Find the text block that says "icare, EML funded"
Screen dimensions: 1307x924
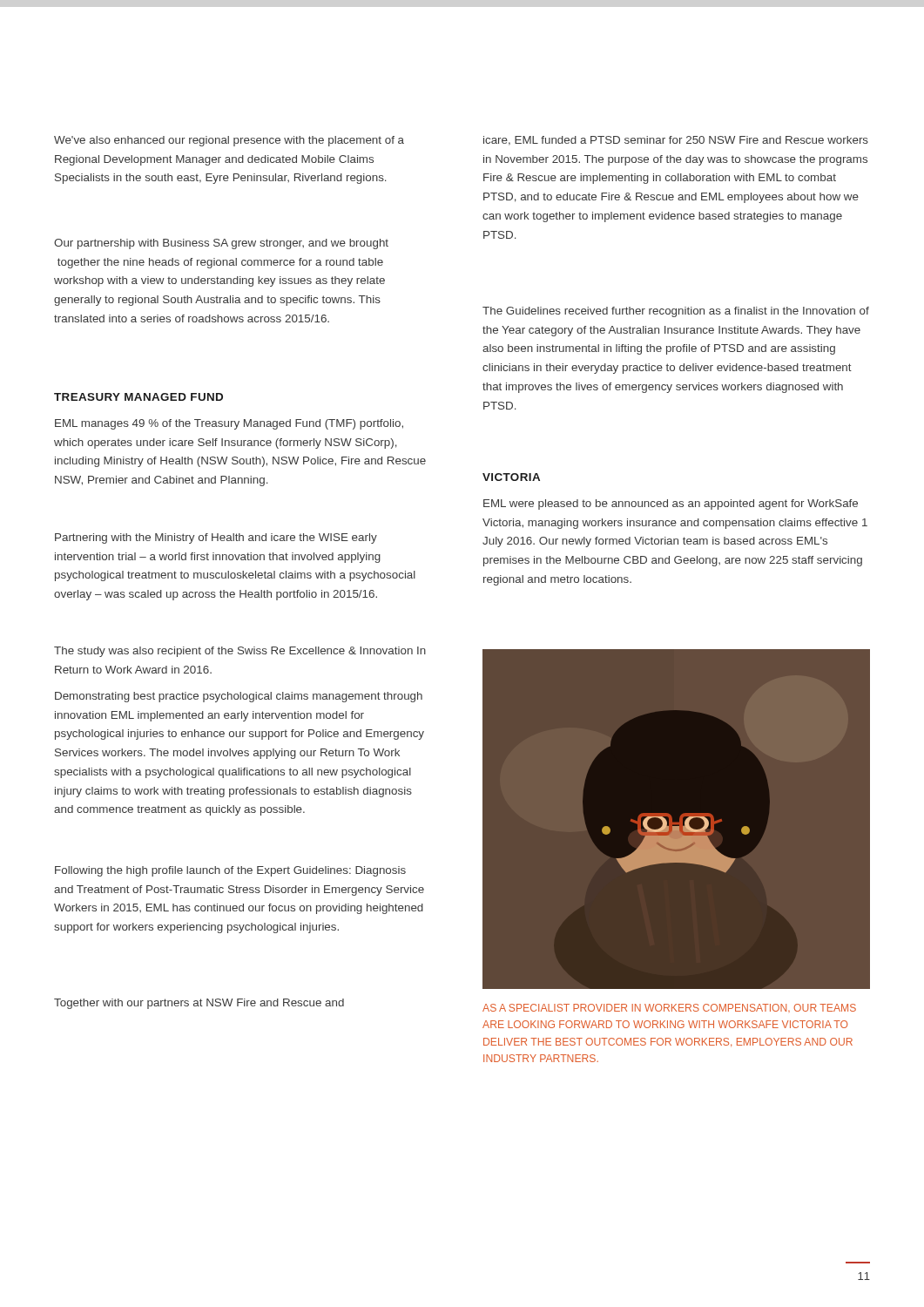pos(675,187)
